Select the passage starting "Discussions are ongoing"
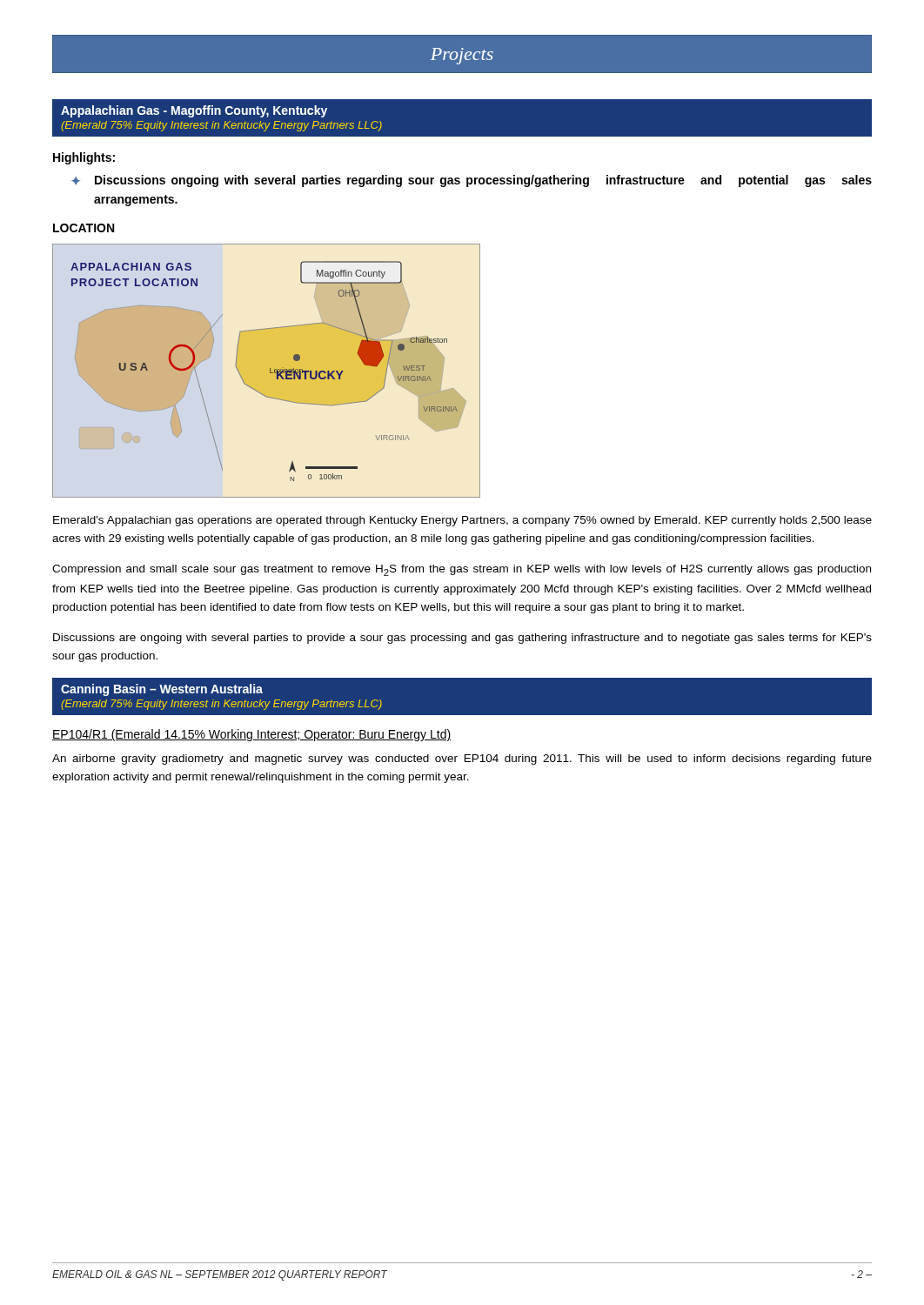The height and width of the screenshot is (1305, 924). click(x=462, y=647)
